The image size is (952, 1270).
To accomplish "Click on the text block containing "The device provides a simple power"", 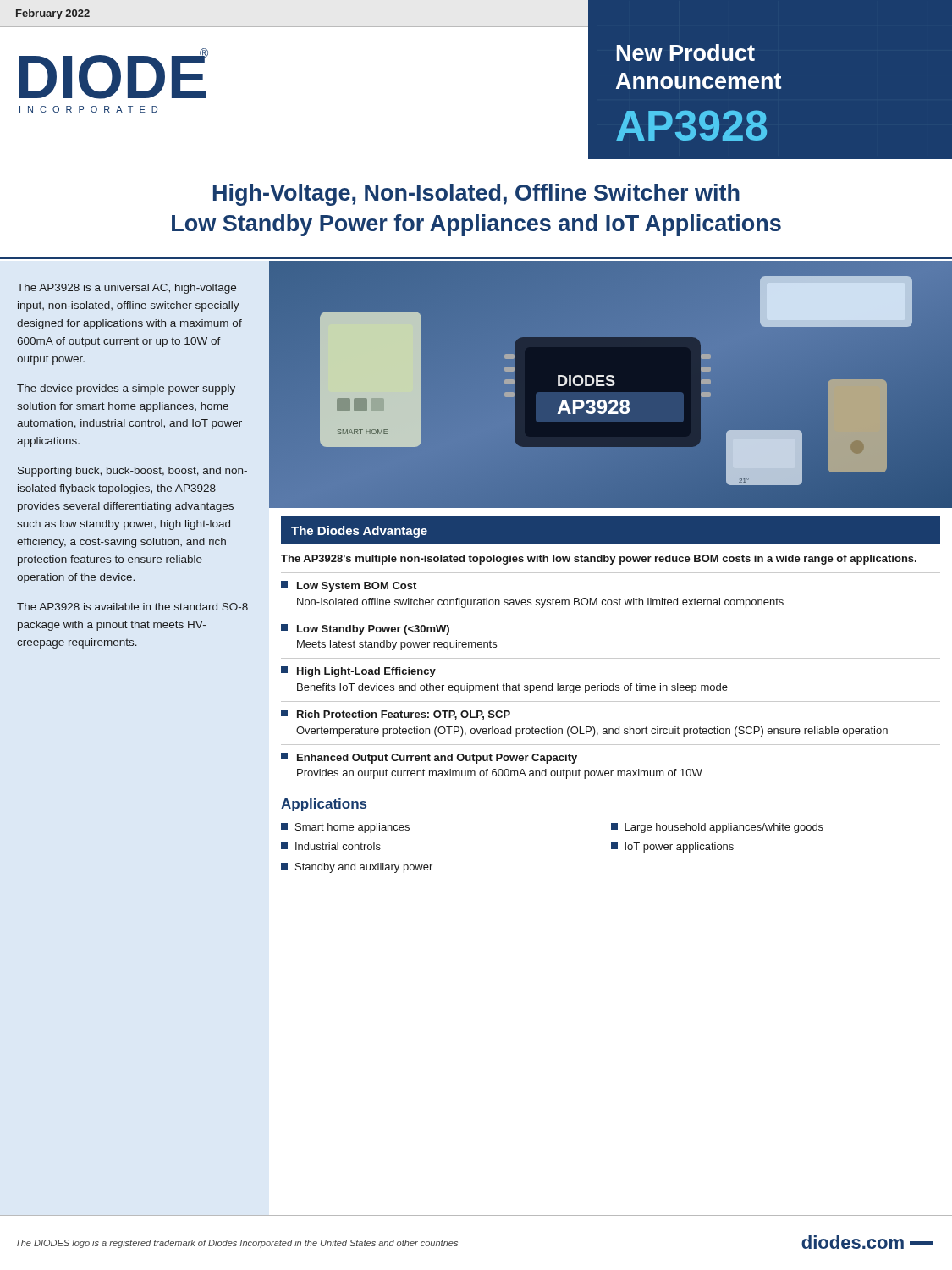I will point(130,414).
